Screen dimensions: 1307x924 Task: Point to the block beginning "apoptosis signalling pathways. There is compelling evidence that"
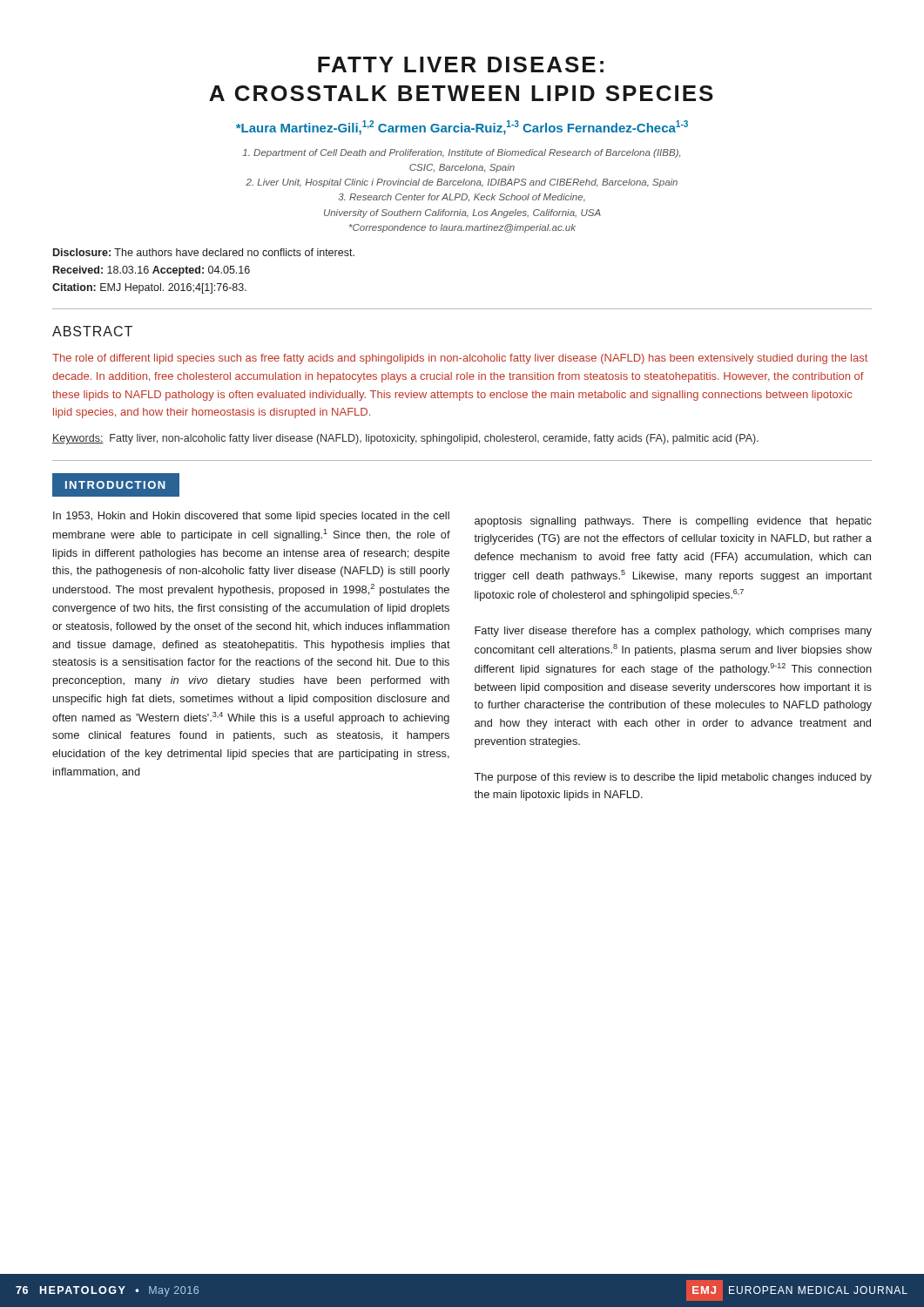click(673, 557)
